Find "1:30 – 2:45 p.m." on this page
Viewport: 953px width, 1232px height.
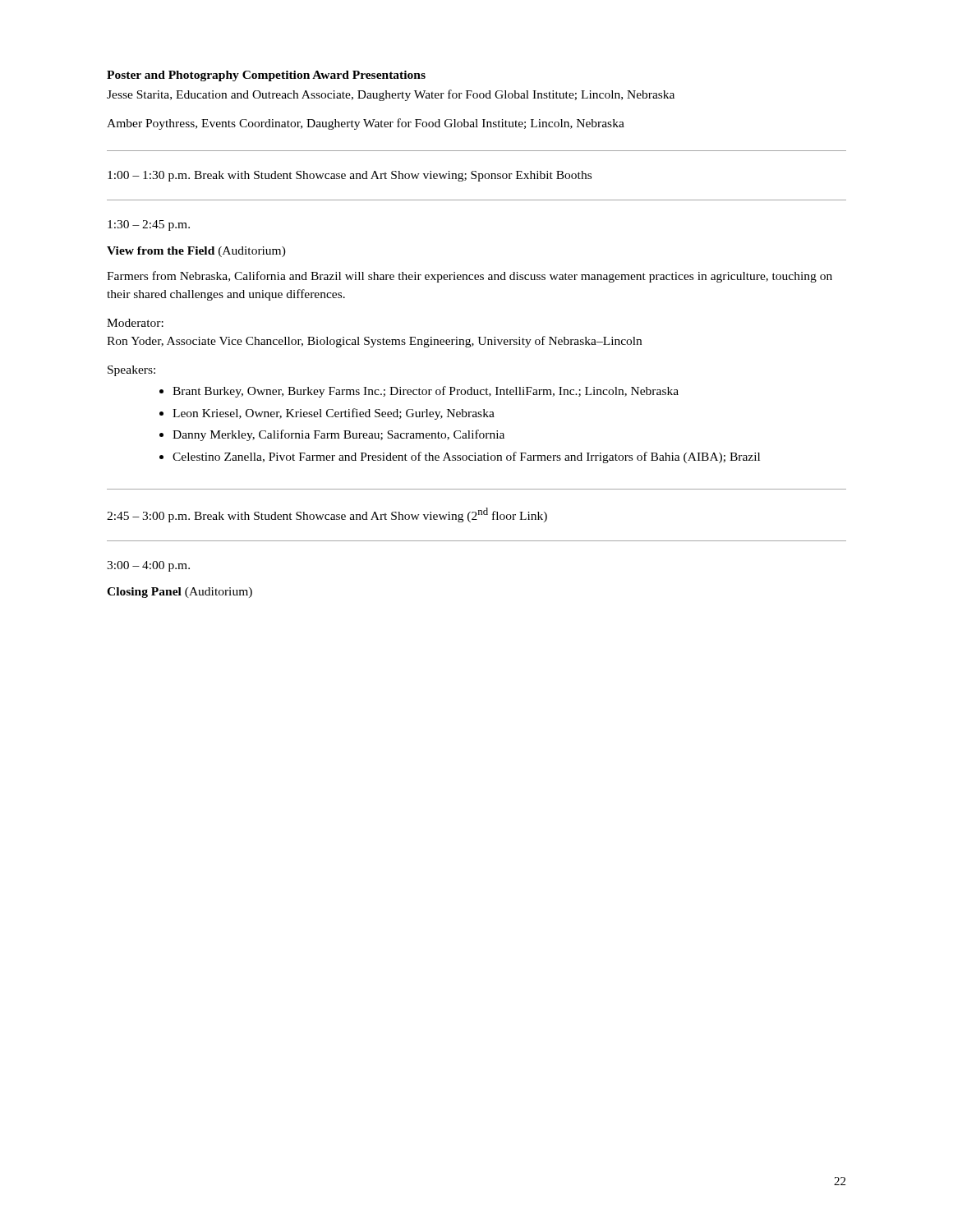[149, 224]
